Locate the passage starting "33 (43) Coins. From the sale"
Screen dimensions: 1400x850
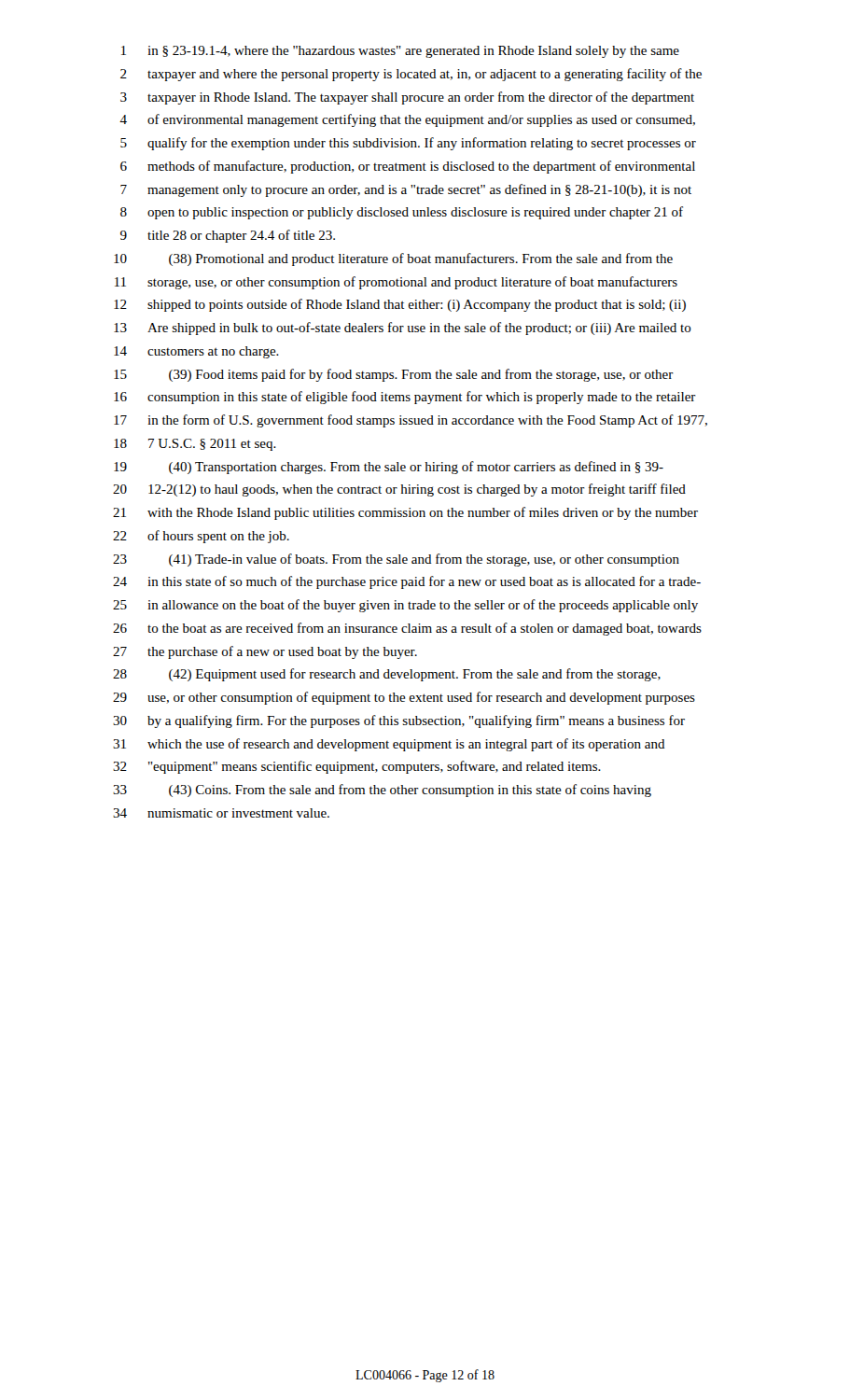(x=438, y=790)
